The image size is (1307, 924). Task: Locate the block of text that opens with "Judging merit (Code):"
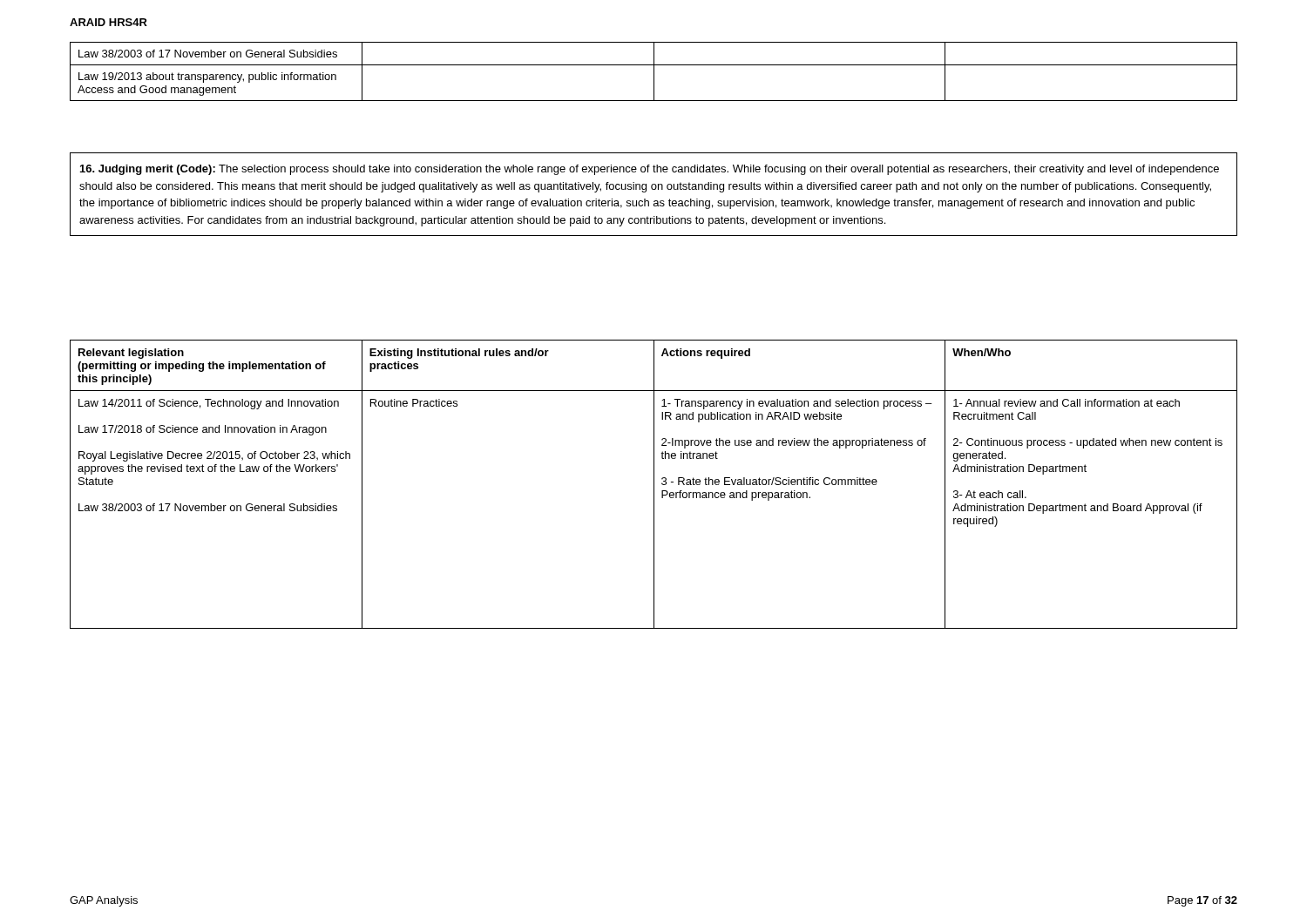point(649,194)
